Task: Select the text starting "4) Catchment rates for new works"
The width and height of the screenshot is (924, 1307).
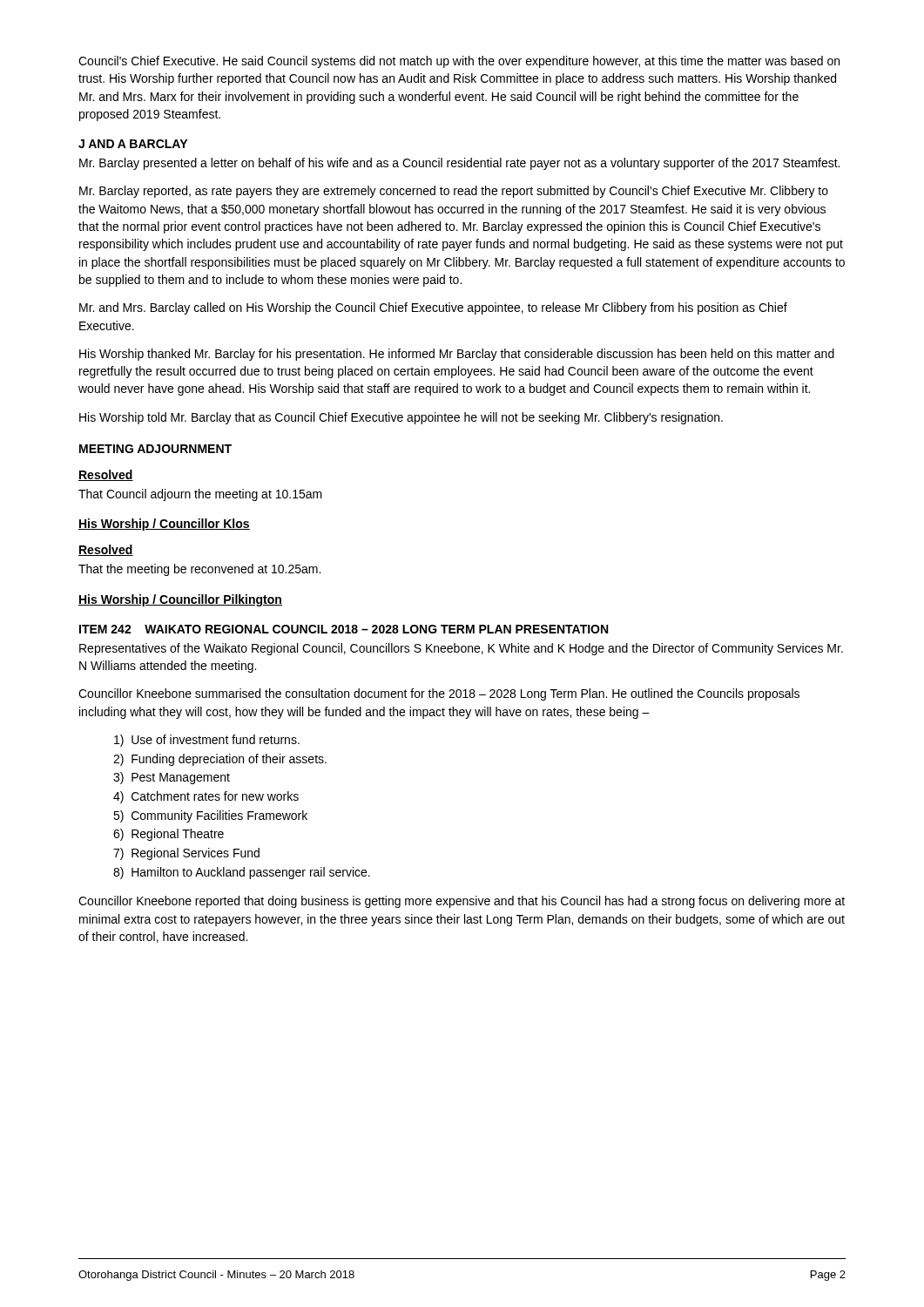Action: point(206,796)
